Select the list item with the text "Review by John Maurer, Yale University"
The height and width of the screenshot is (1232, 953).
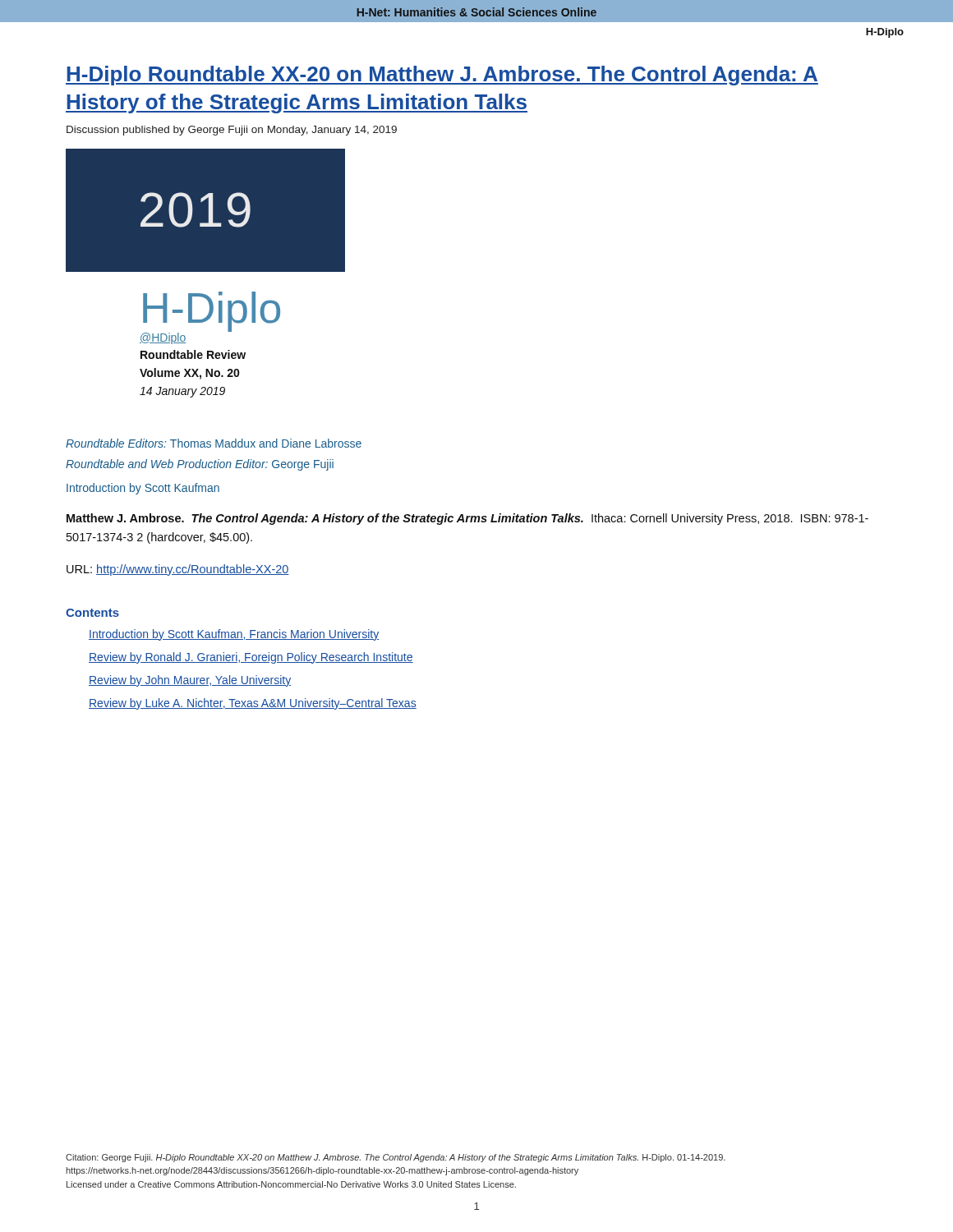(x=190, y=681)
